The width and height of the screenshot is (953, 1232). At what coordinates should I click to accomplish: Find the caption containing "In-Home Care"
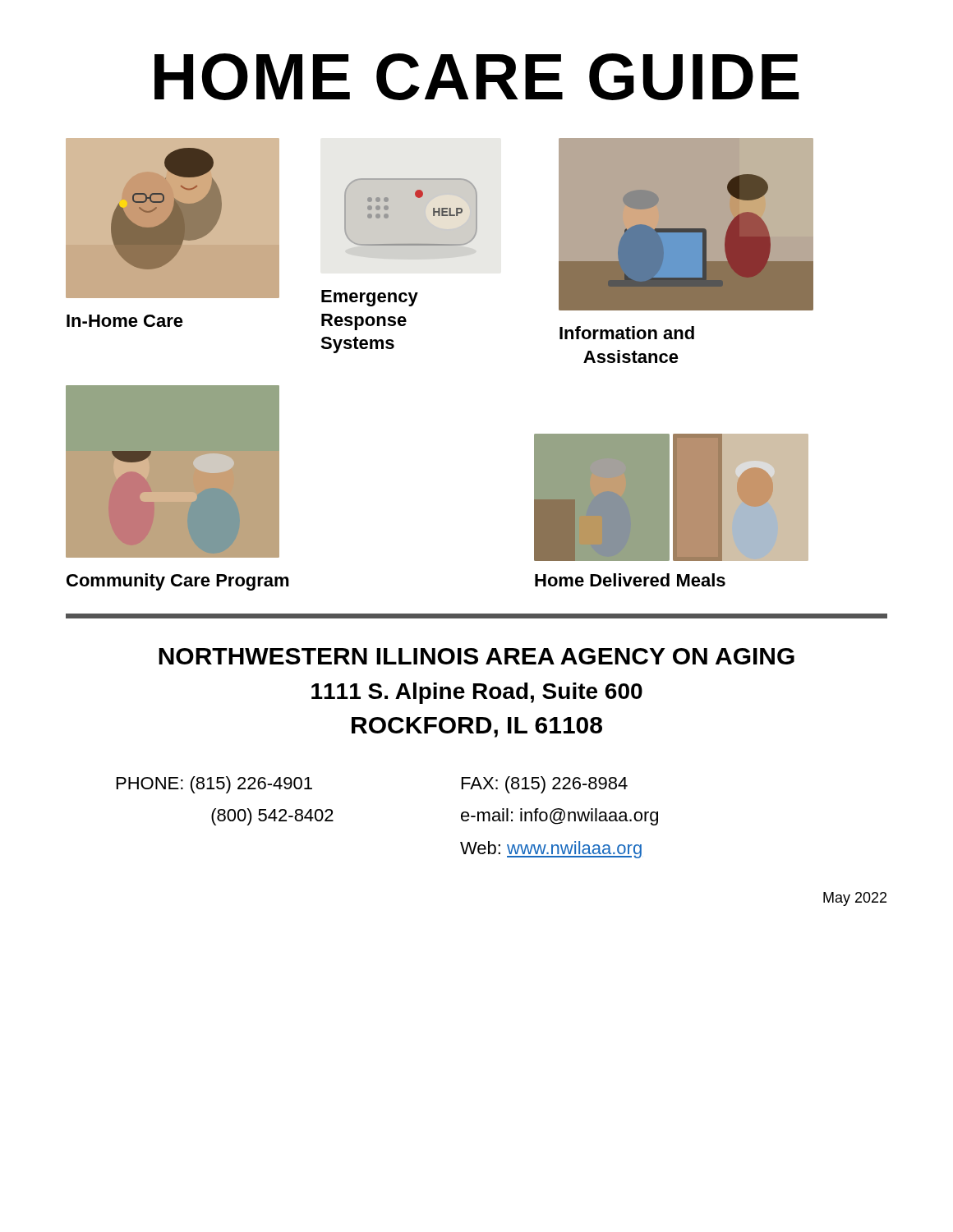(125, 321)
